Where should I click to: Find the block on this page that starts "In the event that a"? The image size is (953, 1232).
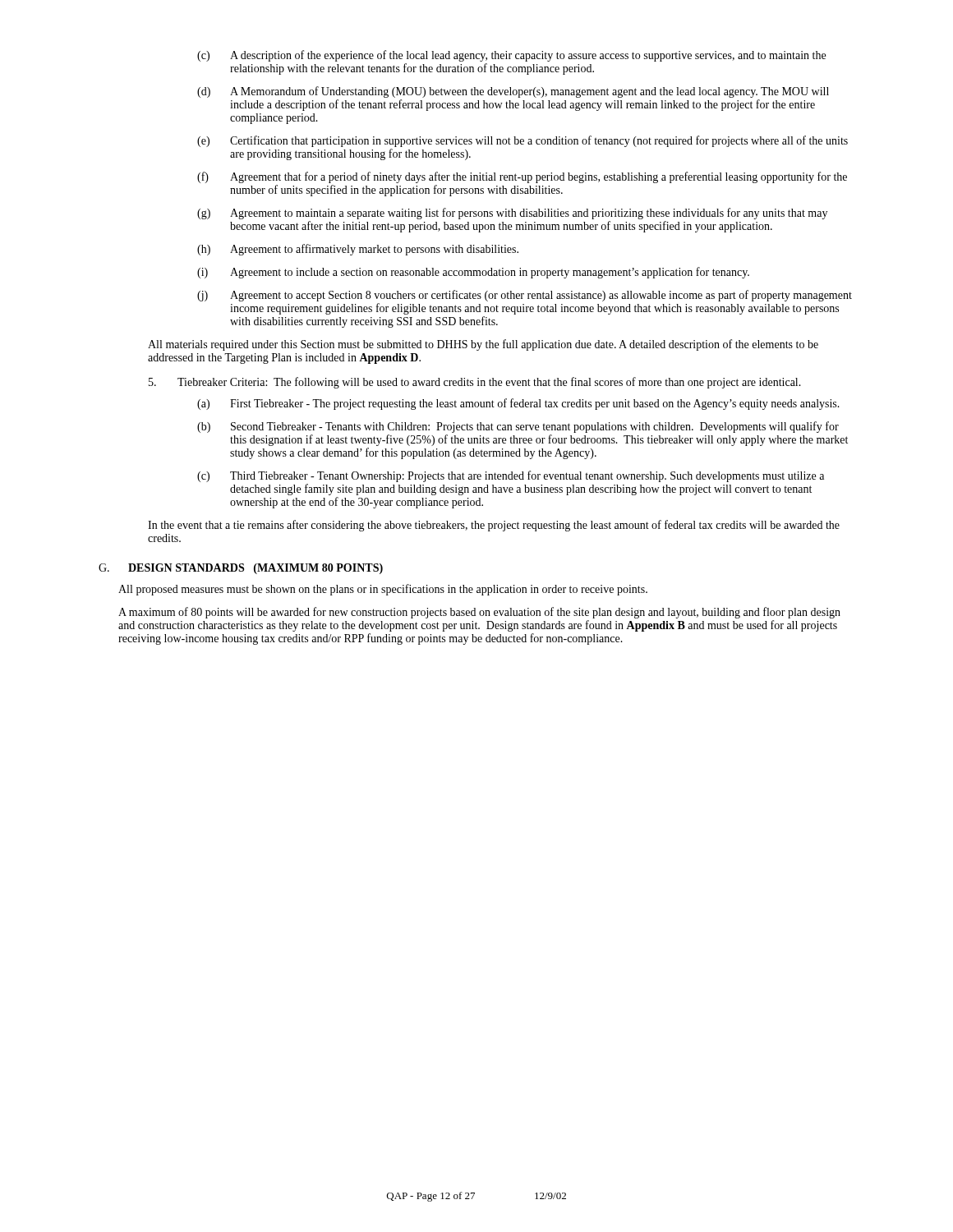(x=494, y=532)
